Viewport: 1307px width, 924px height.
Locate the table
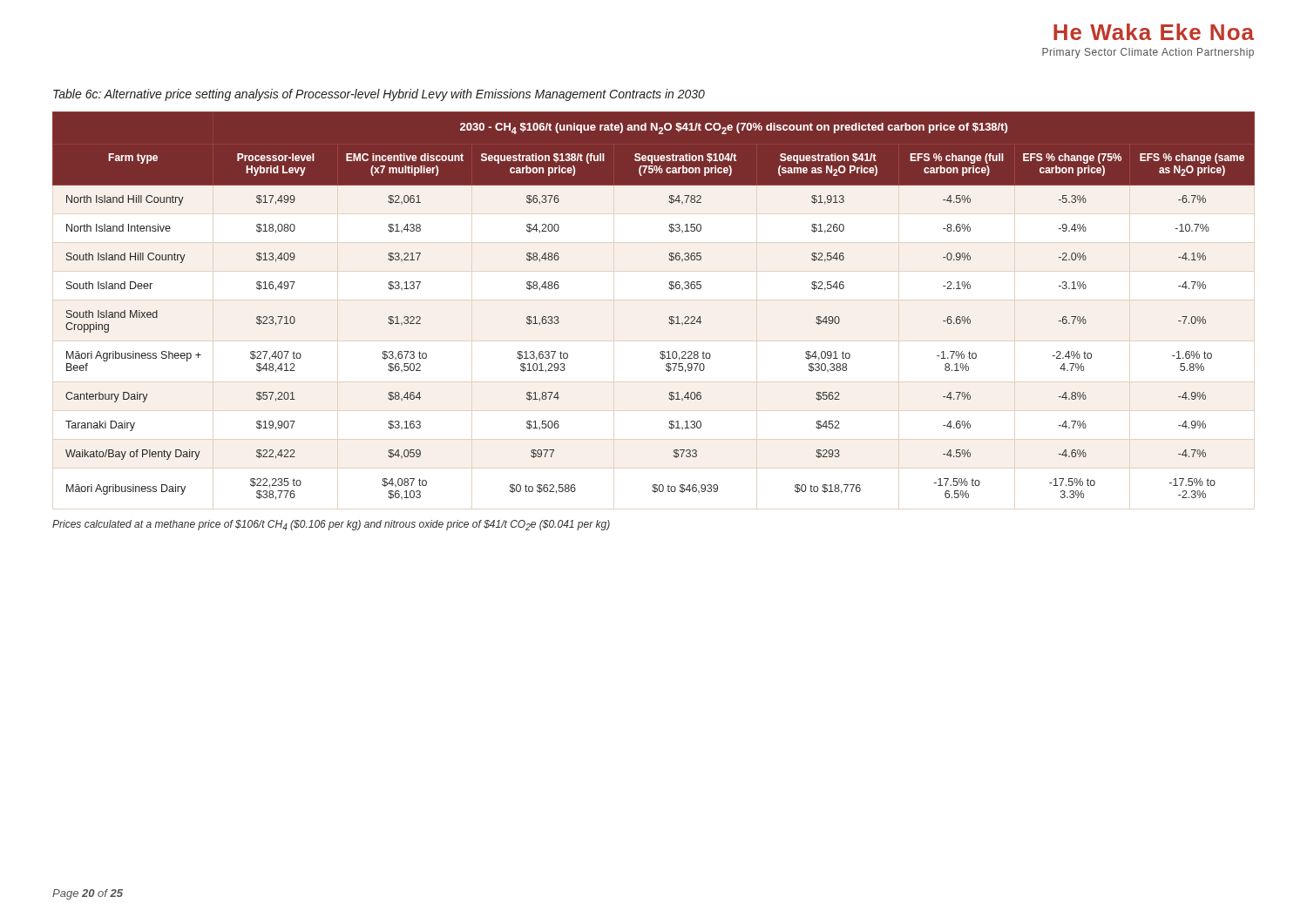[x=654, y=310]
